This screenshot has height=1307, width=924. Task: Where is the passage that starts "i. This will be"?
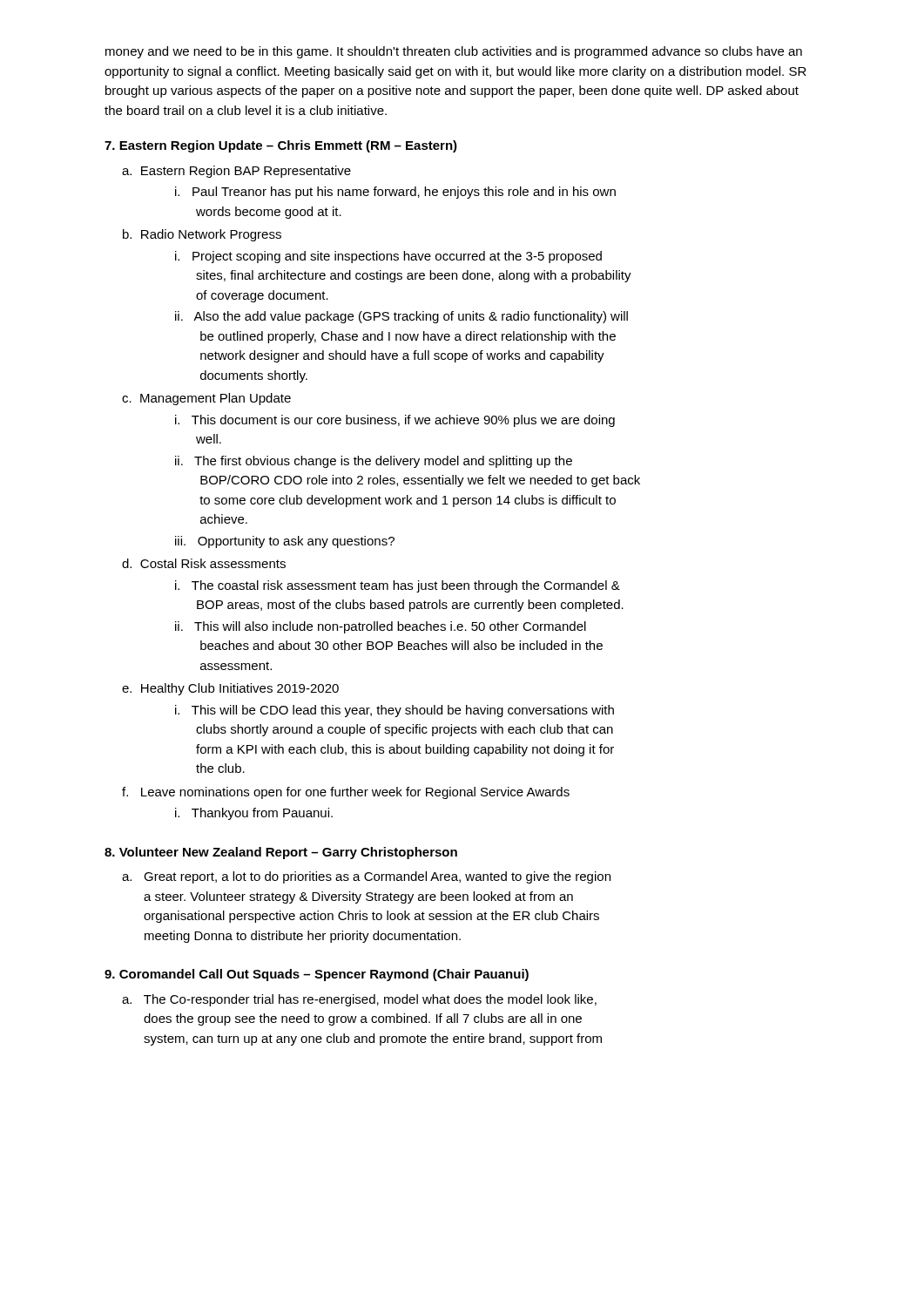[394, 739]
